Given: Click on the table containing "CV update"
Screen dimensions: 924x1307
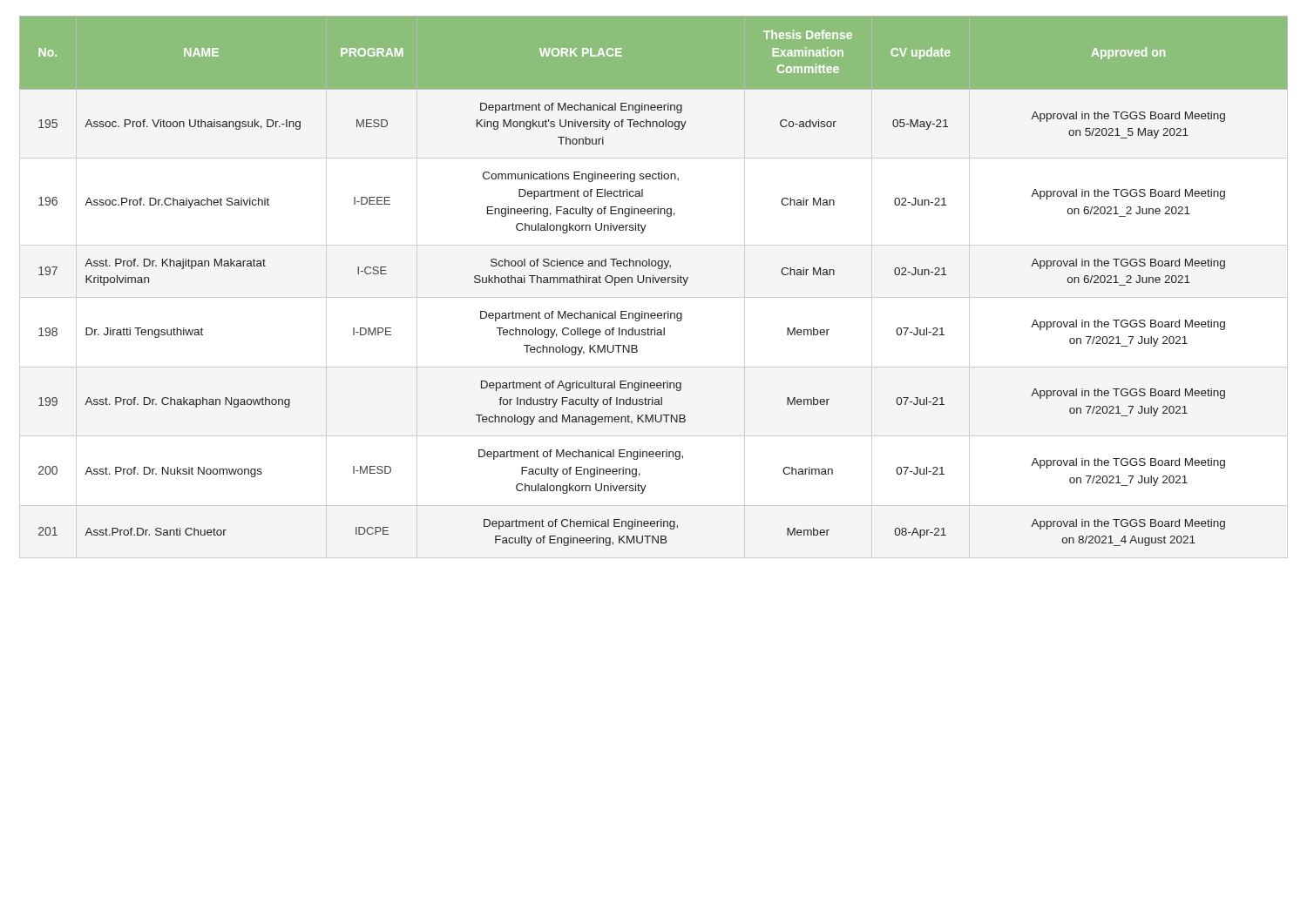Looking at the screenshot, I should point(654,287).
